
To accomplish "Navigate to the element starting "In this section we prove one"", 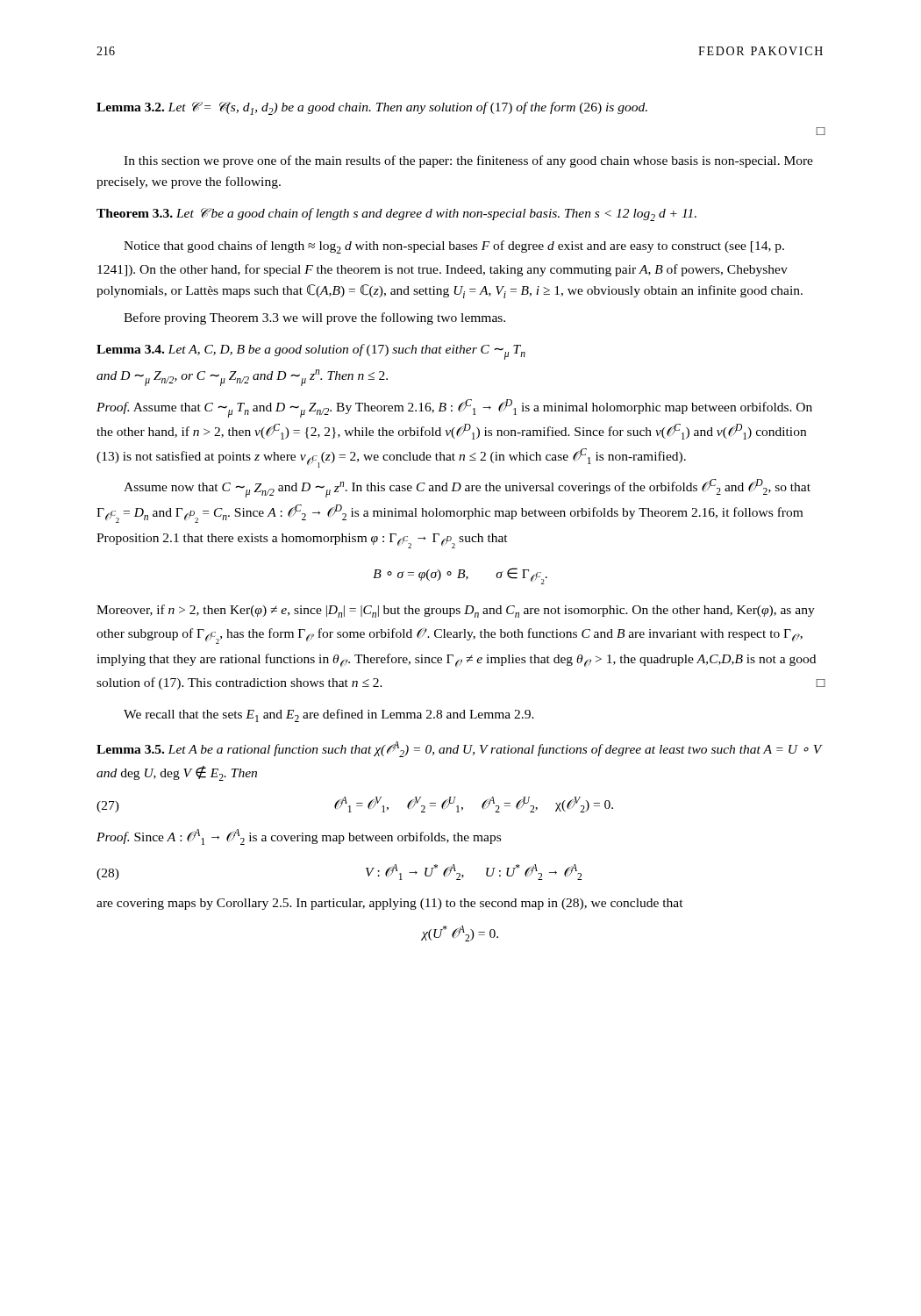I will tap(460, 171).
